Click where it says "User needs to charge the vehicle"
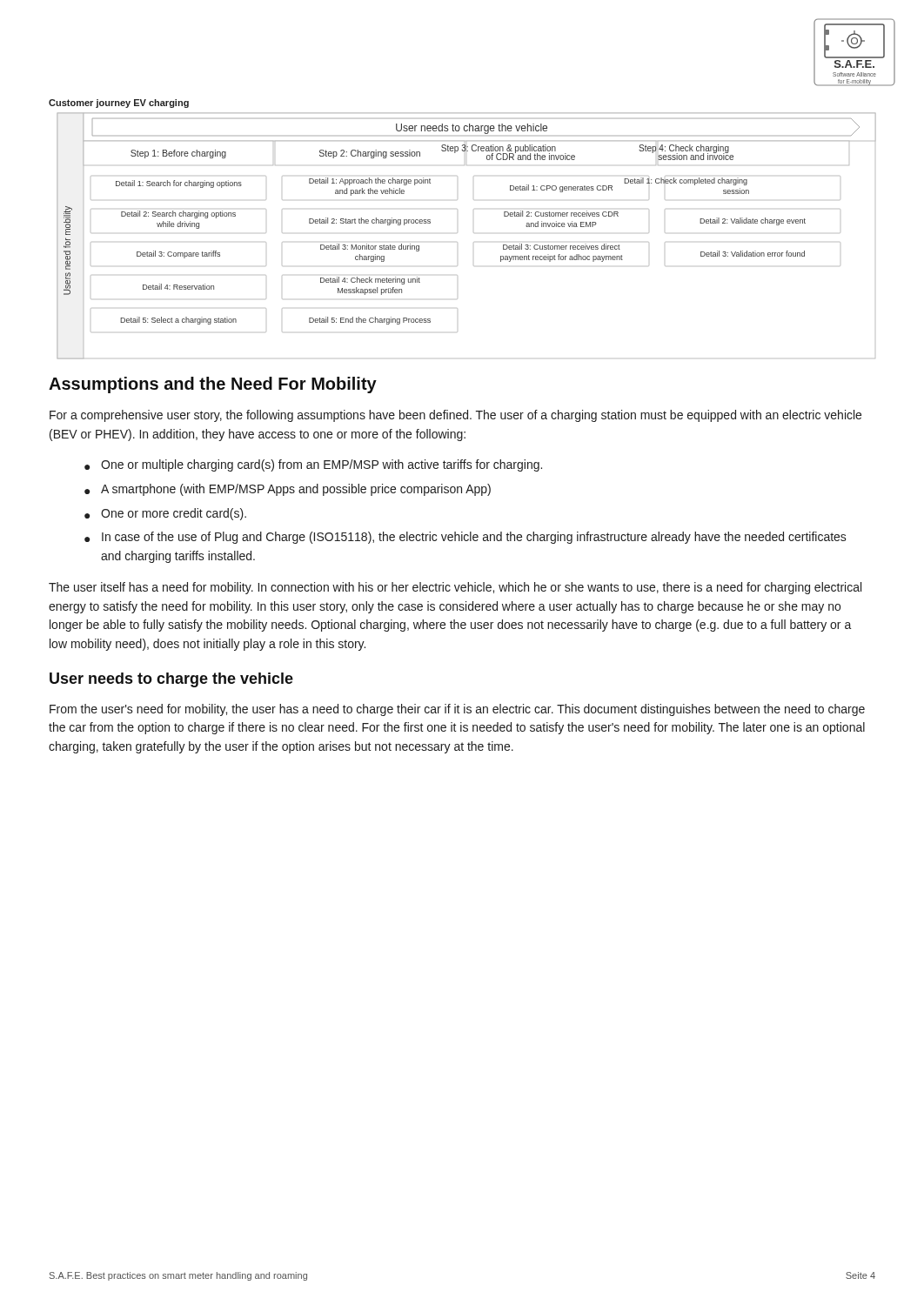The width and height of the screenshot is (924, 1305). (171, 680)
